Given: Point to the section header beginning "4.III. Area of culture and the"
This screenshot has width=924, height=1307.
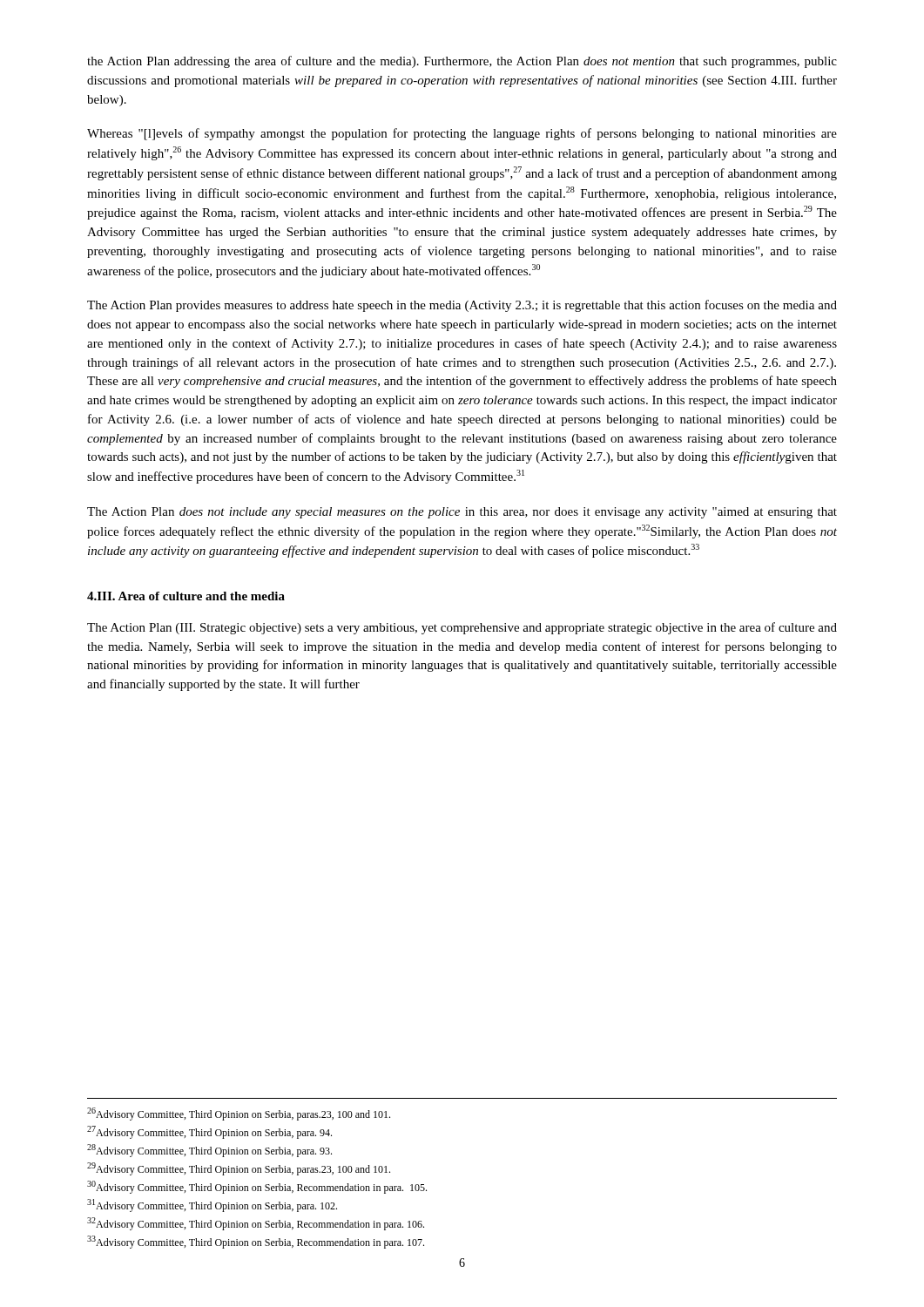Looking at the screenshot, I should click(x=186, y=596).
